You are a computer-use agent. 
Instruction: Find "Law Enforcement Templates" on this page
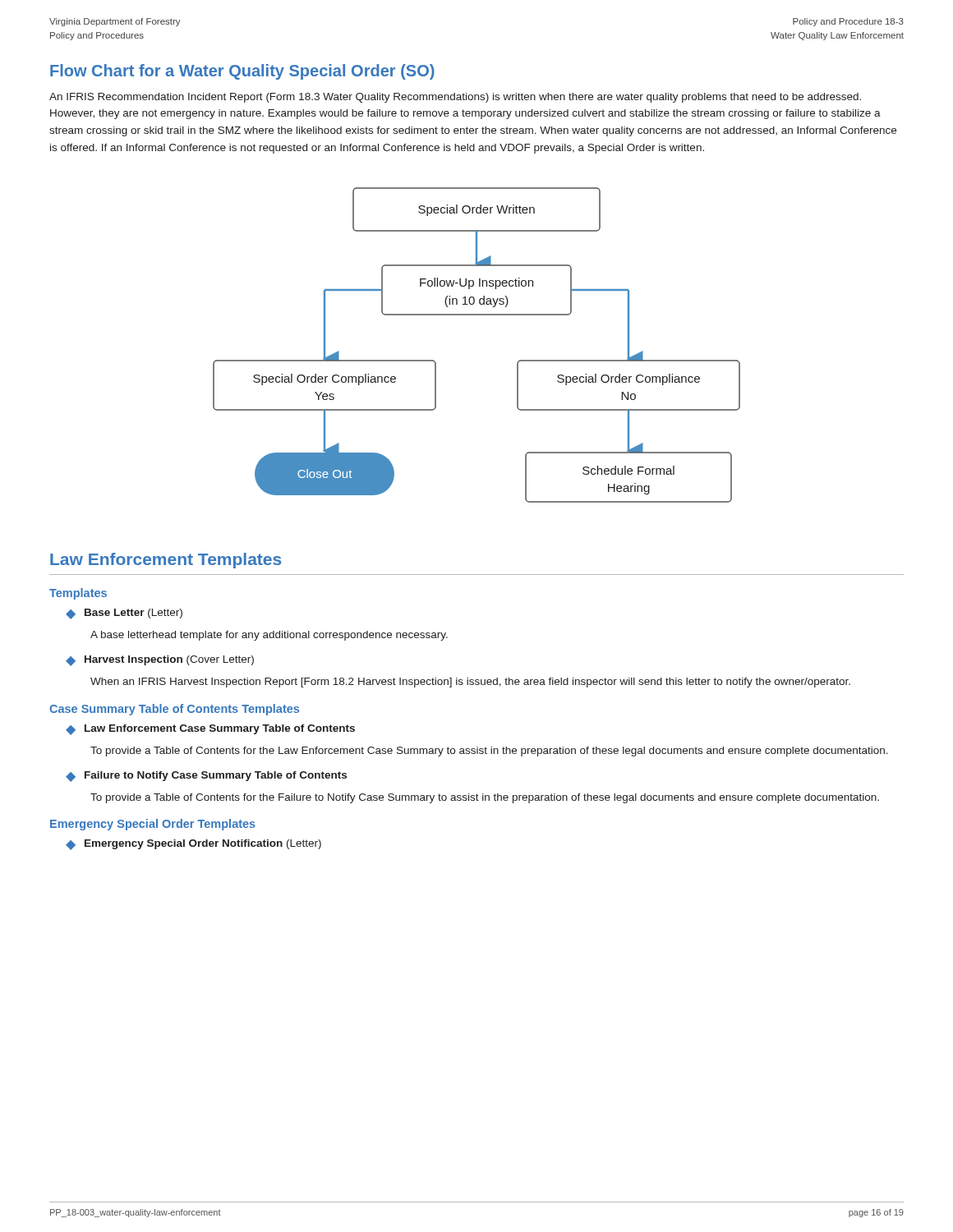pyautogui.click(x=166, y=561)
